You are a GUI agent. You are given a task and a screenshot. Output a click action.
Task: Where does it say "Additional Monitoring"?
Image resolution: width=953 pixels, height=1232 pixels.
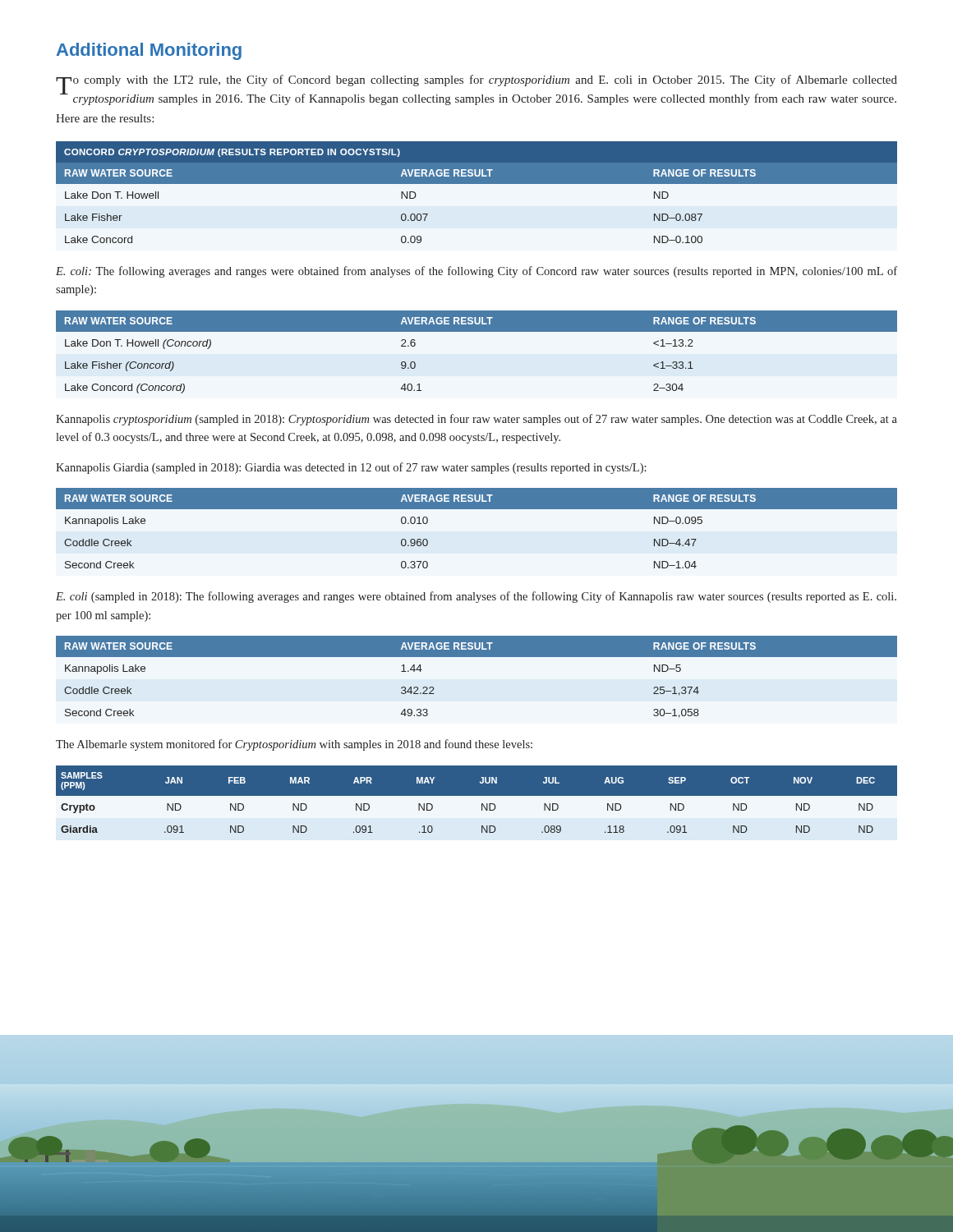tap(149, 51)
